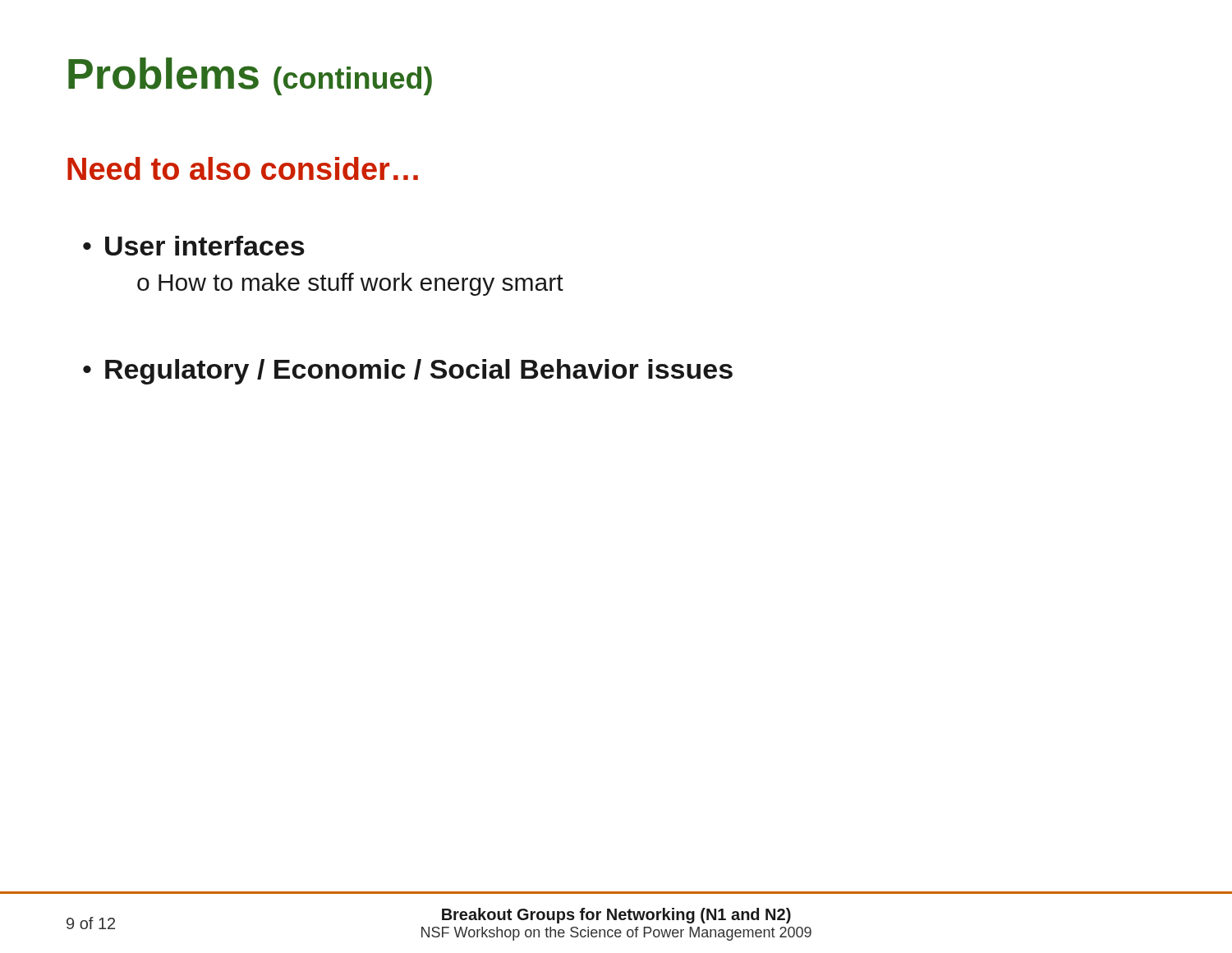Click on the text block starting "Problems (continued)"
Viewport: 1232px width, 953px height.
(249, 74)
